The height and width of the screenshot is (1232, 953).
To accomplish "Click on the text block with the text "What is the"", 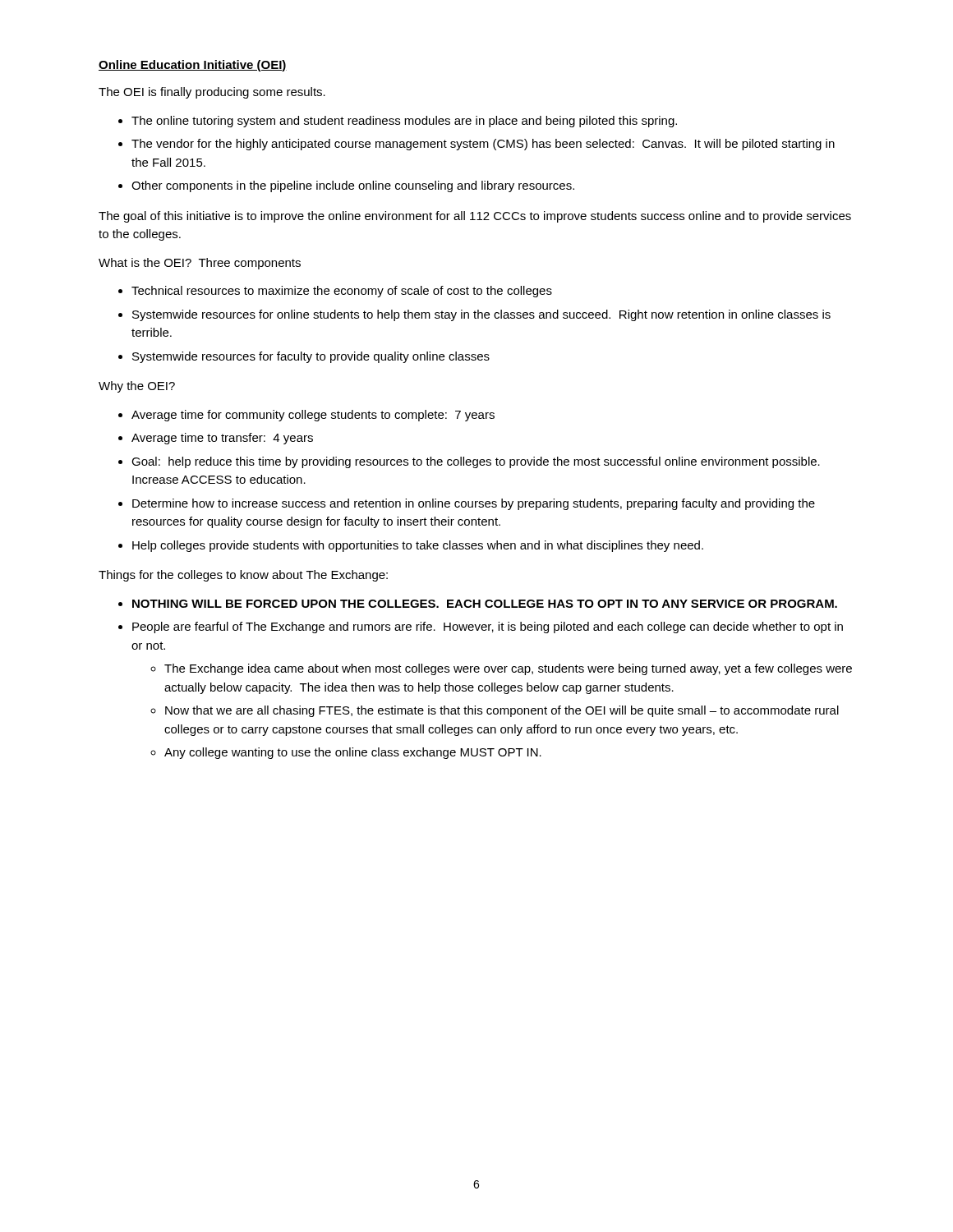I will pyautogui.click(x=200, y=262).
